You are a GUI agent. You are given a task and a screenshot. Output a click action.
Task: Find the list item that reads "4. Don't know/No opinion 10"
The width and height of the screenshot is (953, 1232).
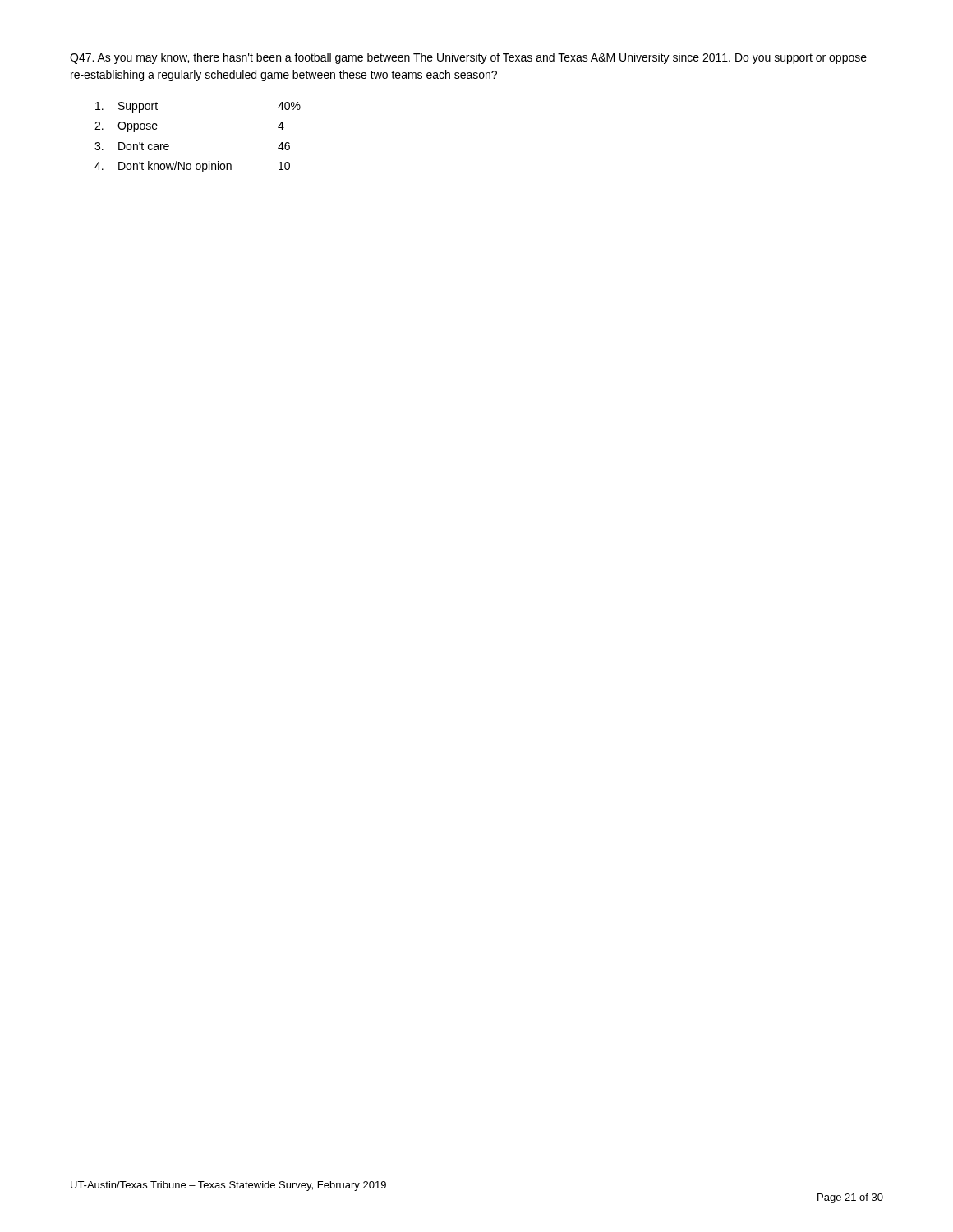point(192,166)
